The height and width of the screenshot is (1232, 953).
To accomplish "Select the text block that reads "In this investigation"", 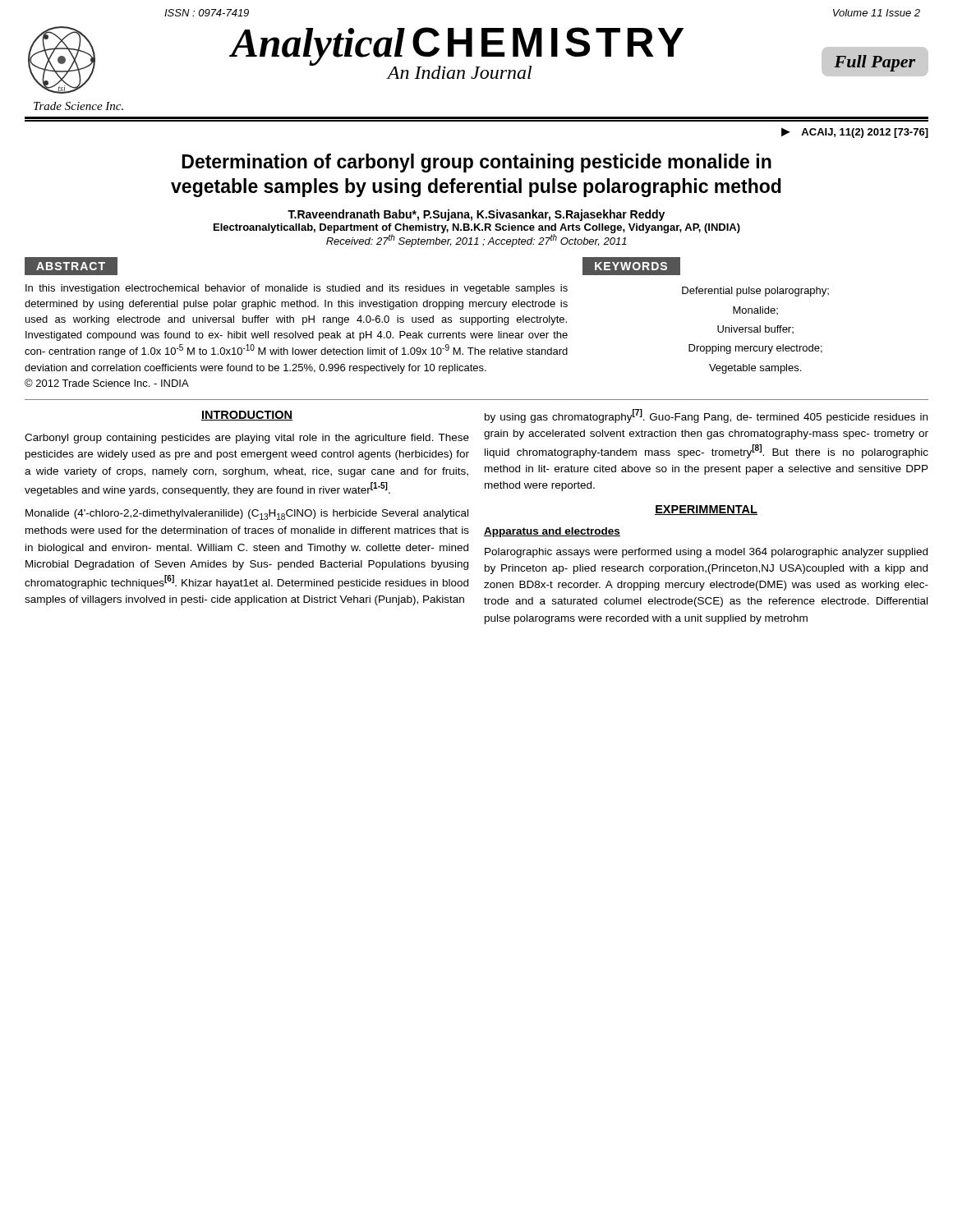I will click(296, 335).
